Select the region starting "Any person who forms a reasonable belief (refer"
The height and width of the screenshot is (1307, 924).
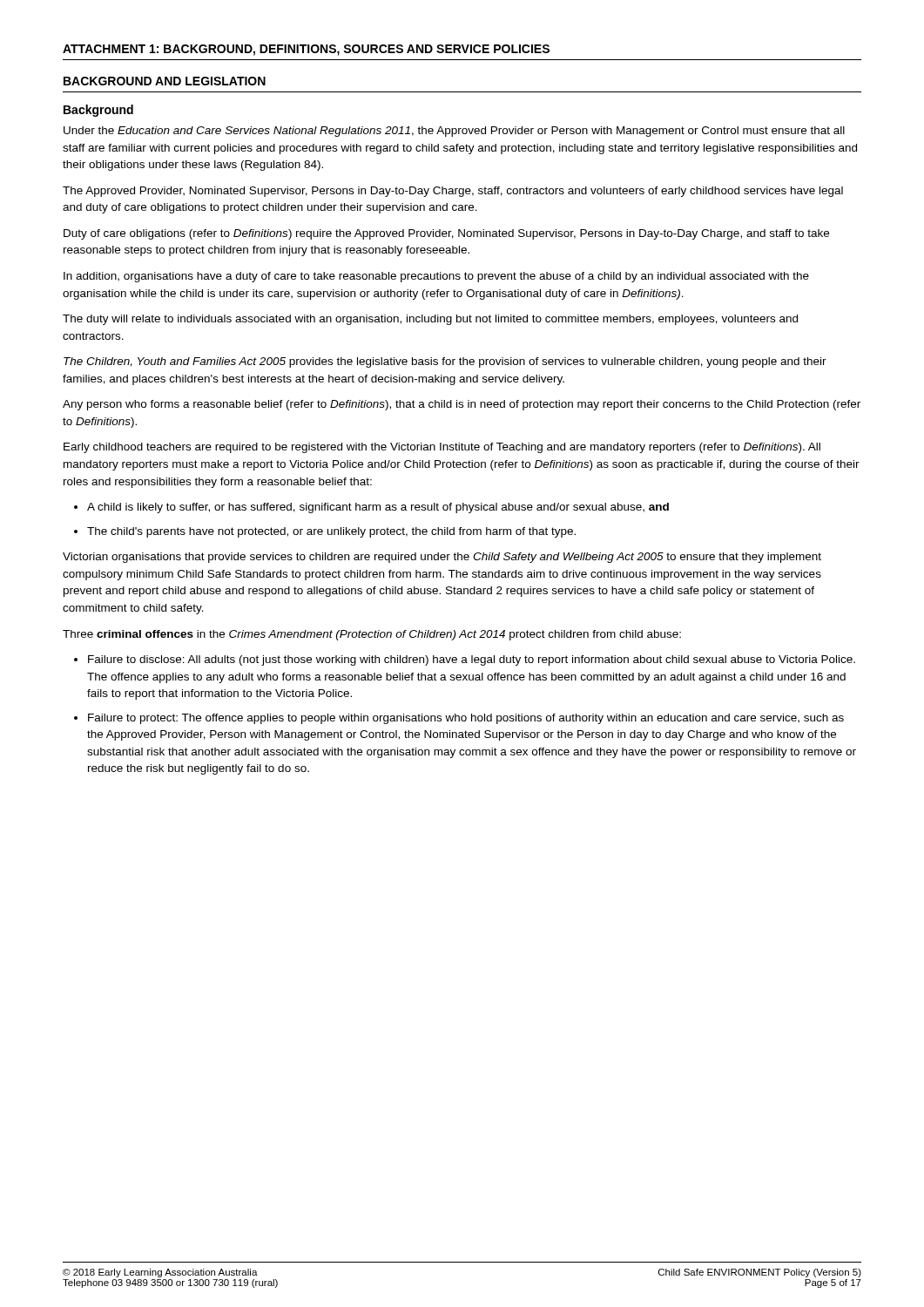click(x=462, y=413)
